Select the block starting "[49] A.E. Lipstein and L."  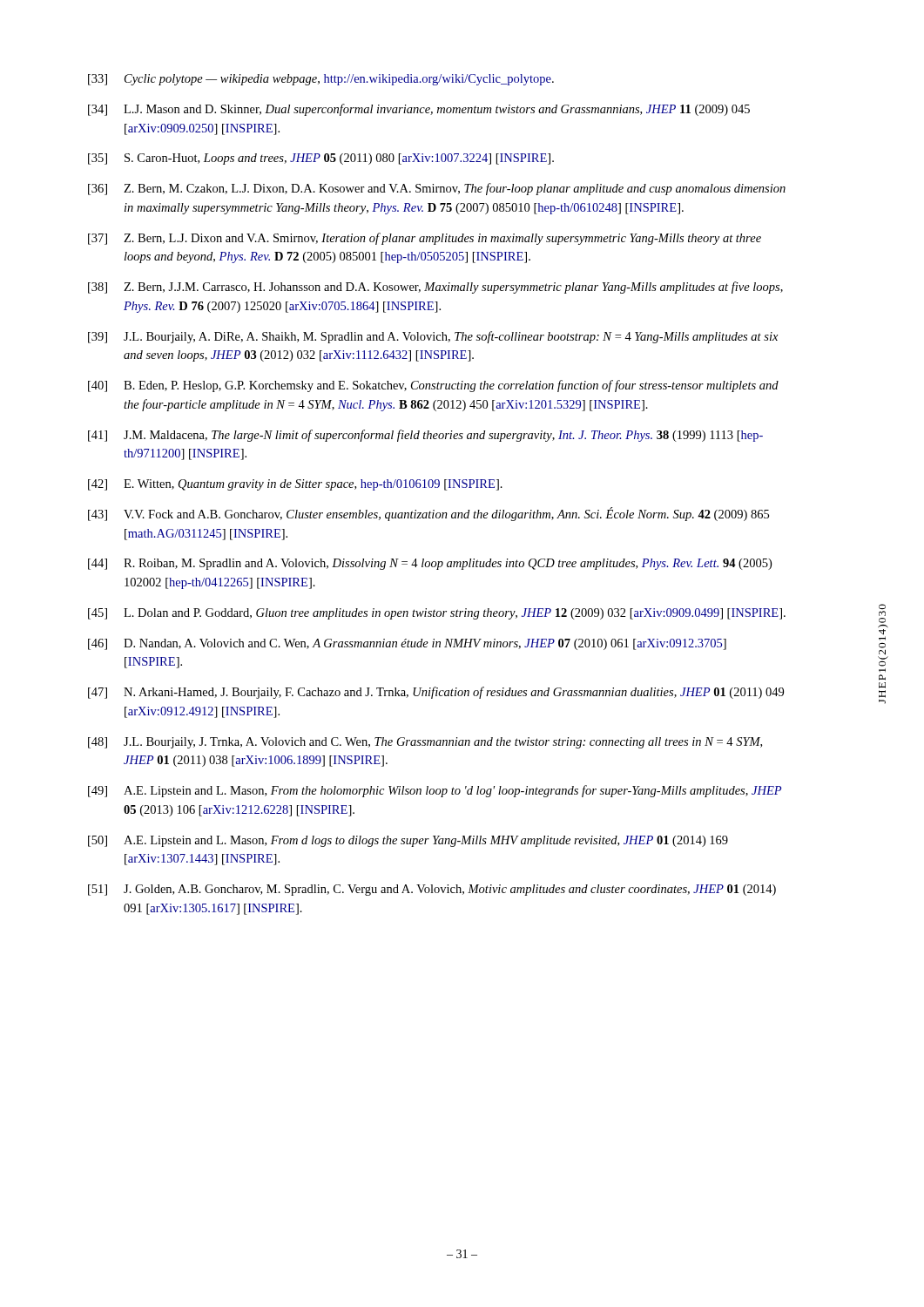(x=438, y=801)
